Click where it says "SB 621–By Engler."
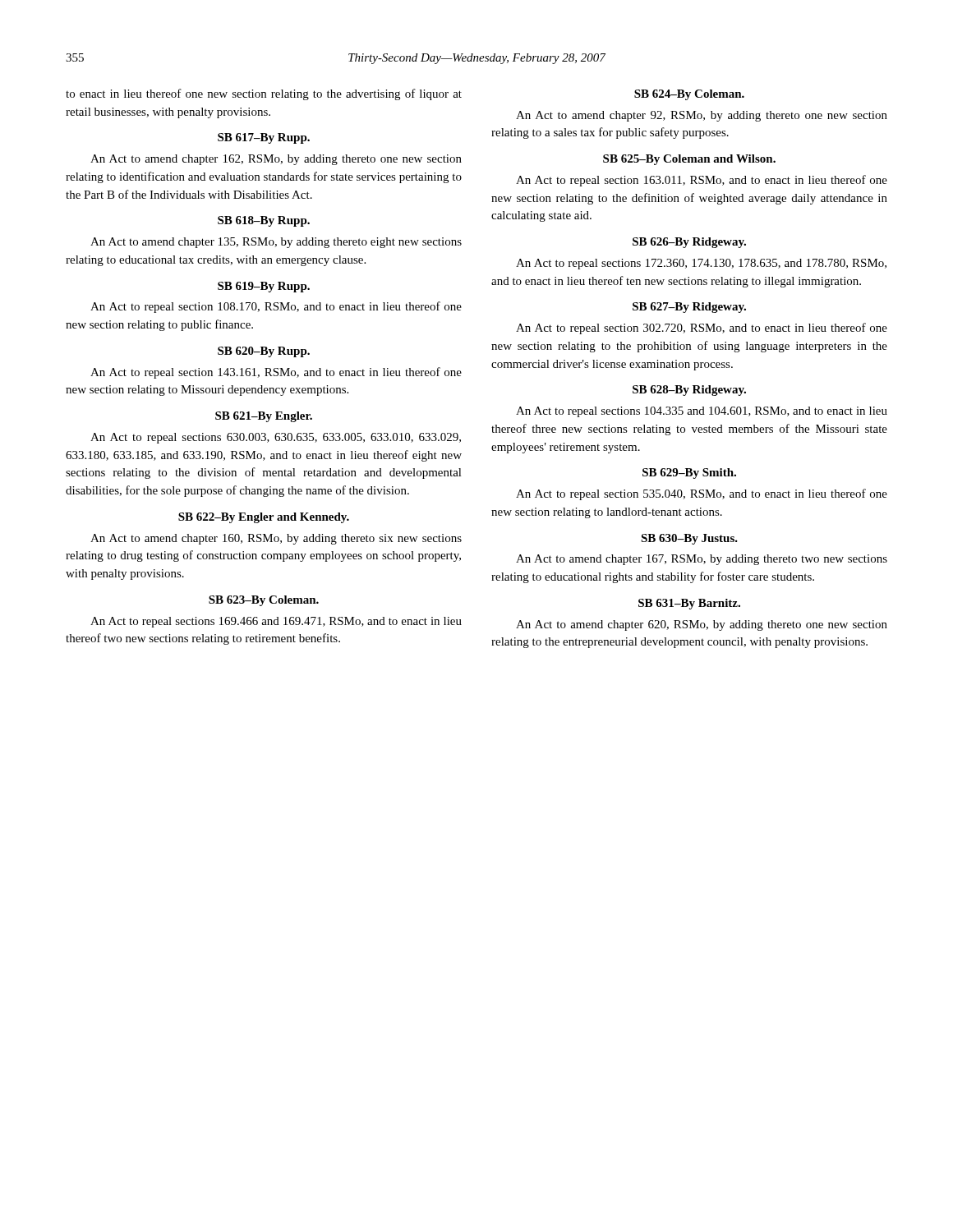Screen dimensions: 1232x953 click(264, 416)
